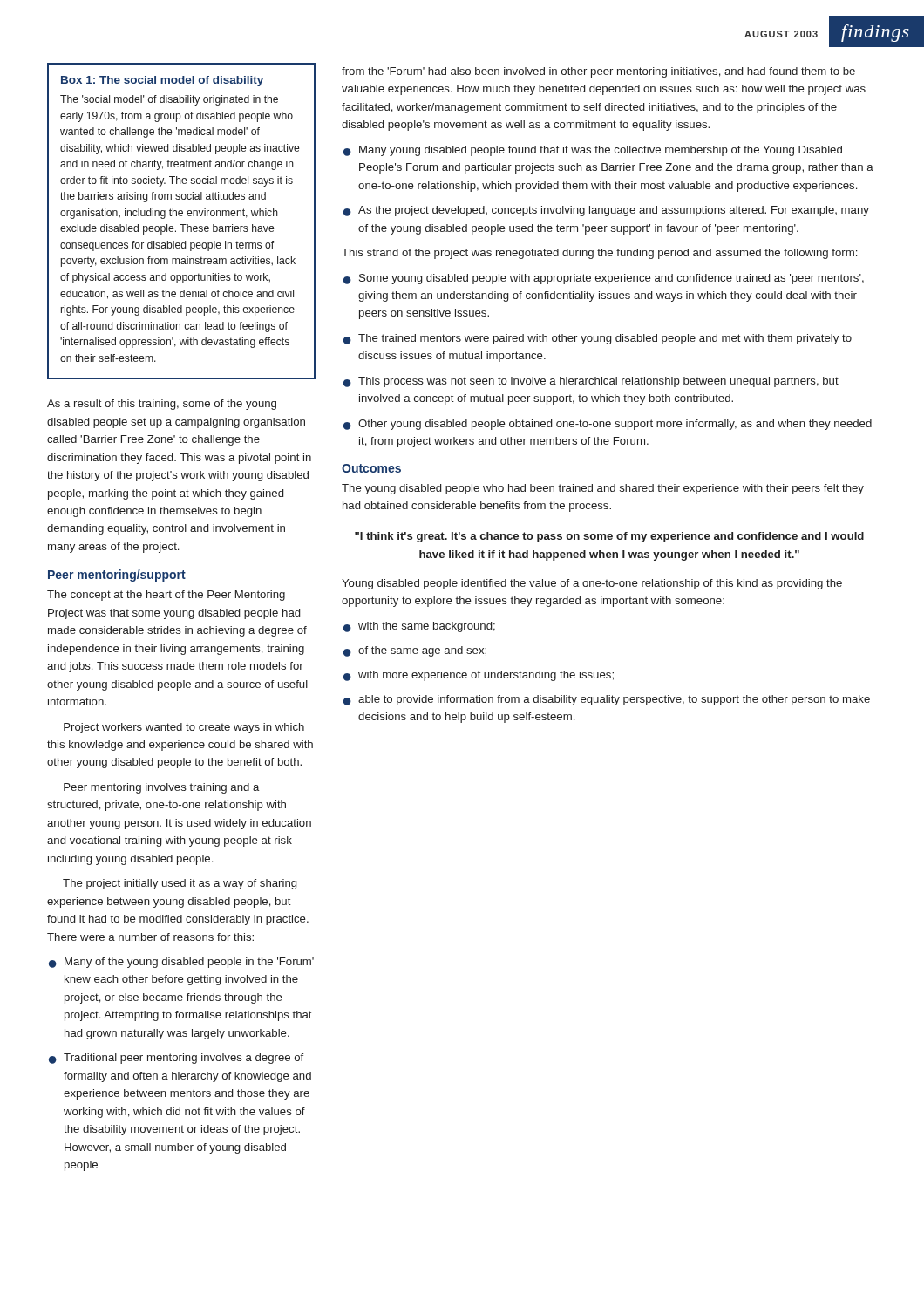Find the text block with the text "This strand of the project was"
Viewport: 924px width, 1308px height.
(x=600, y=253)
